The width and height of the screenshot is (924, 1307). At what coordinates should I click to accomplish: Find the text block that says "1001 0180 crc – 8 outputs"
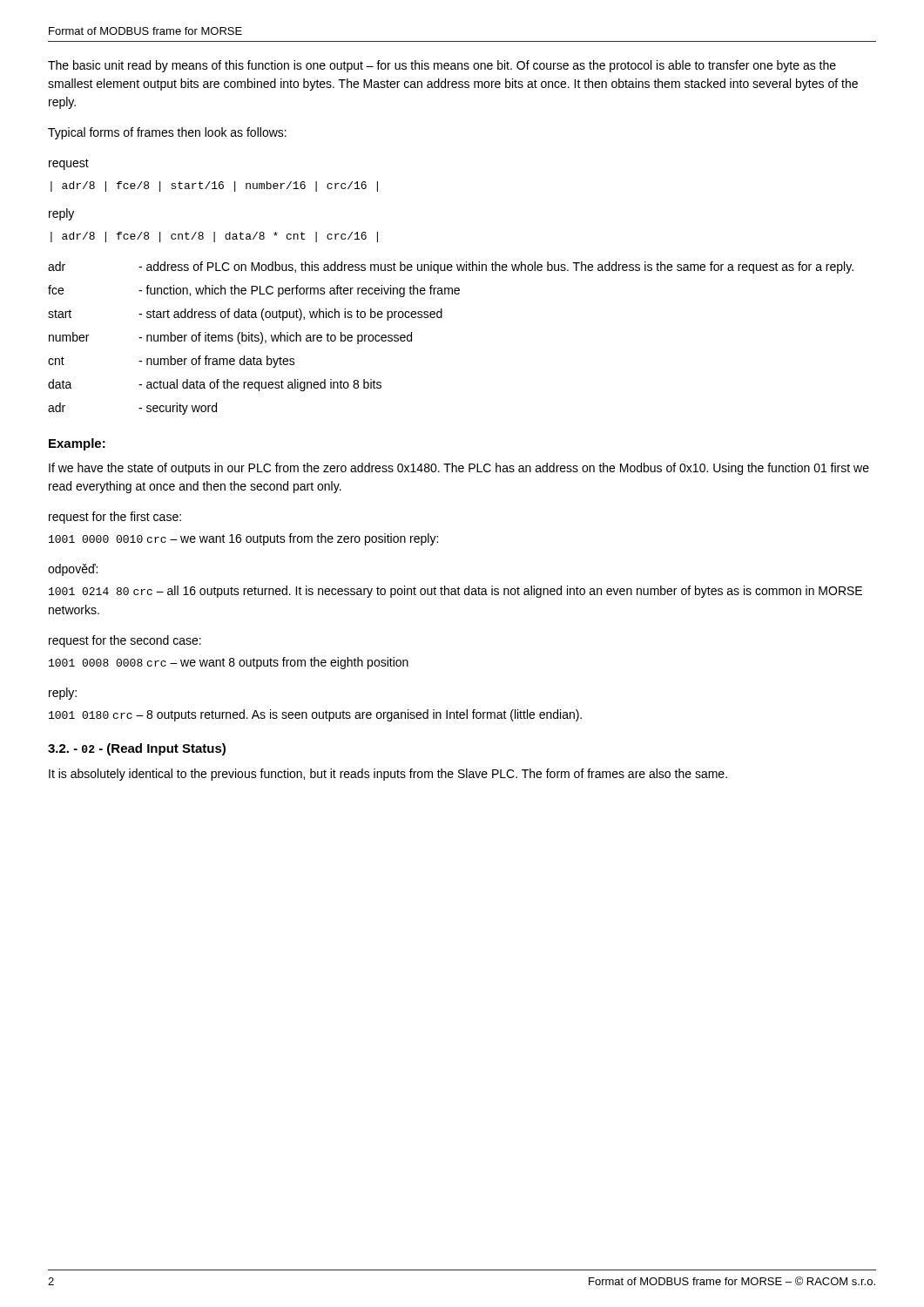315,715
